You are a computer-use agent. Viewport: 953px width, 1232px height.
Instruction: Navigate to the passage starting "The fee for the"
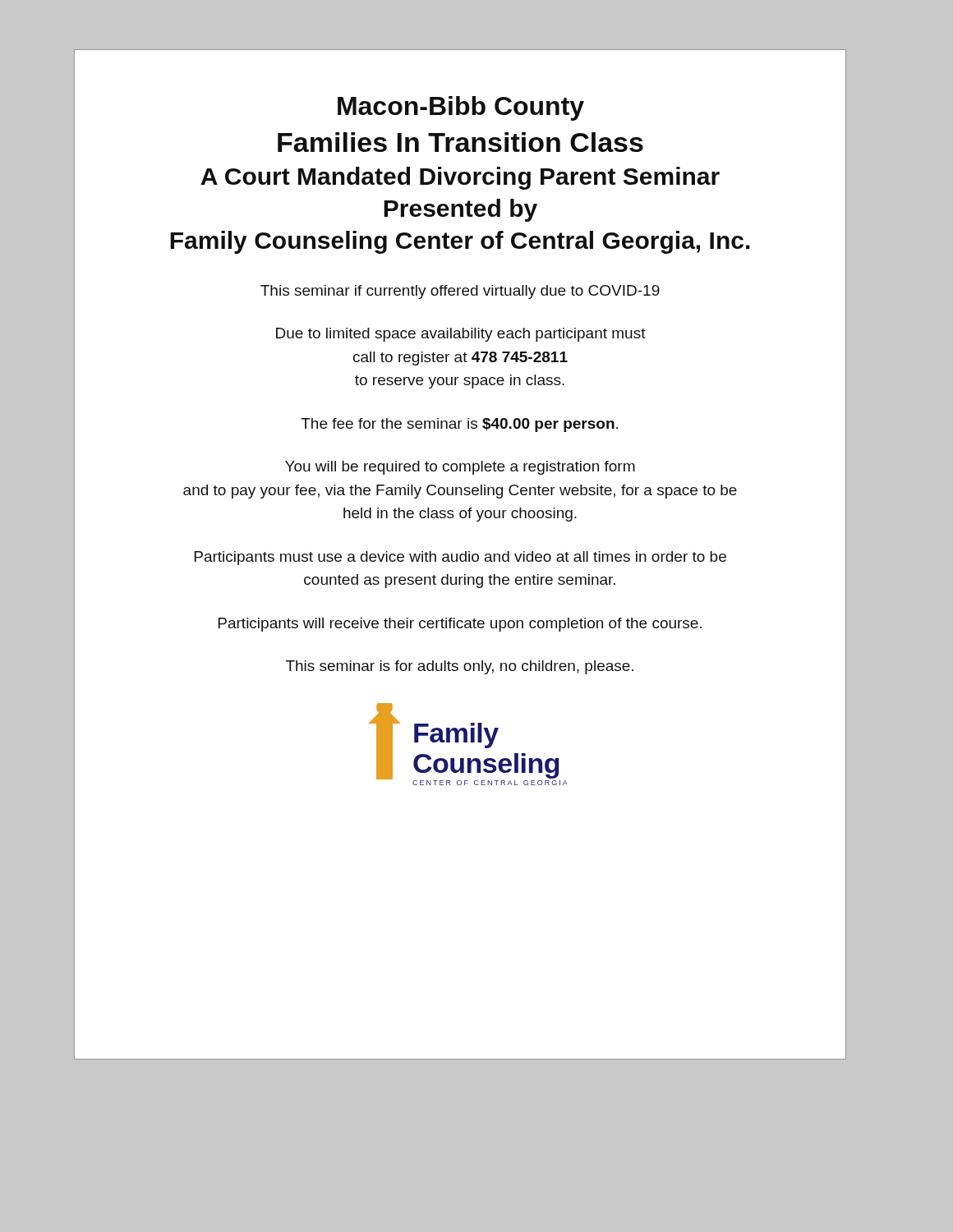tap(460, 423)
